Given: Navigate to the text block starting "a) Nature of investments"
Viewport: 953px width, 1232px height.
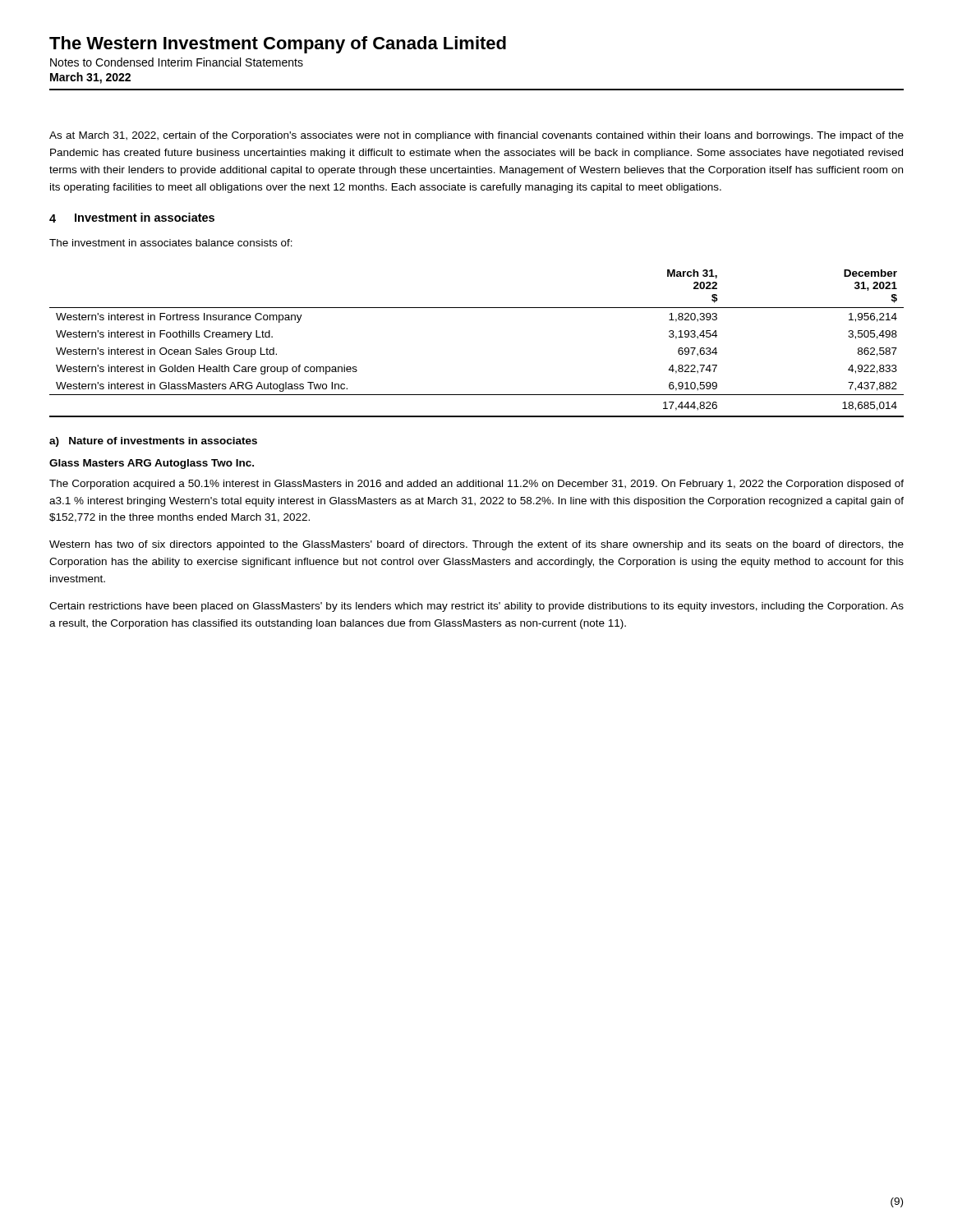Looking at the screenshot, I should 153,440.
